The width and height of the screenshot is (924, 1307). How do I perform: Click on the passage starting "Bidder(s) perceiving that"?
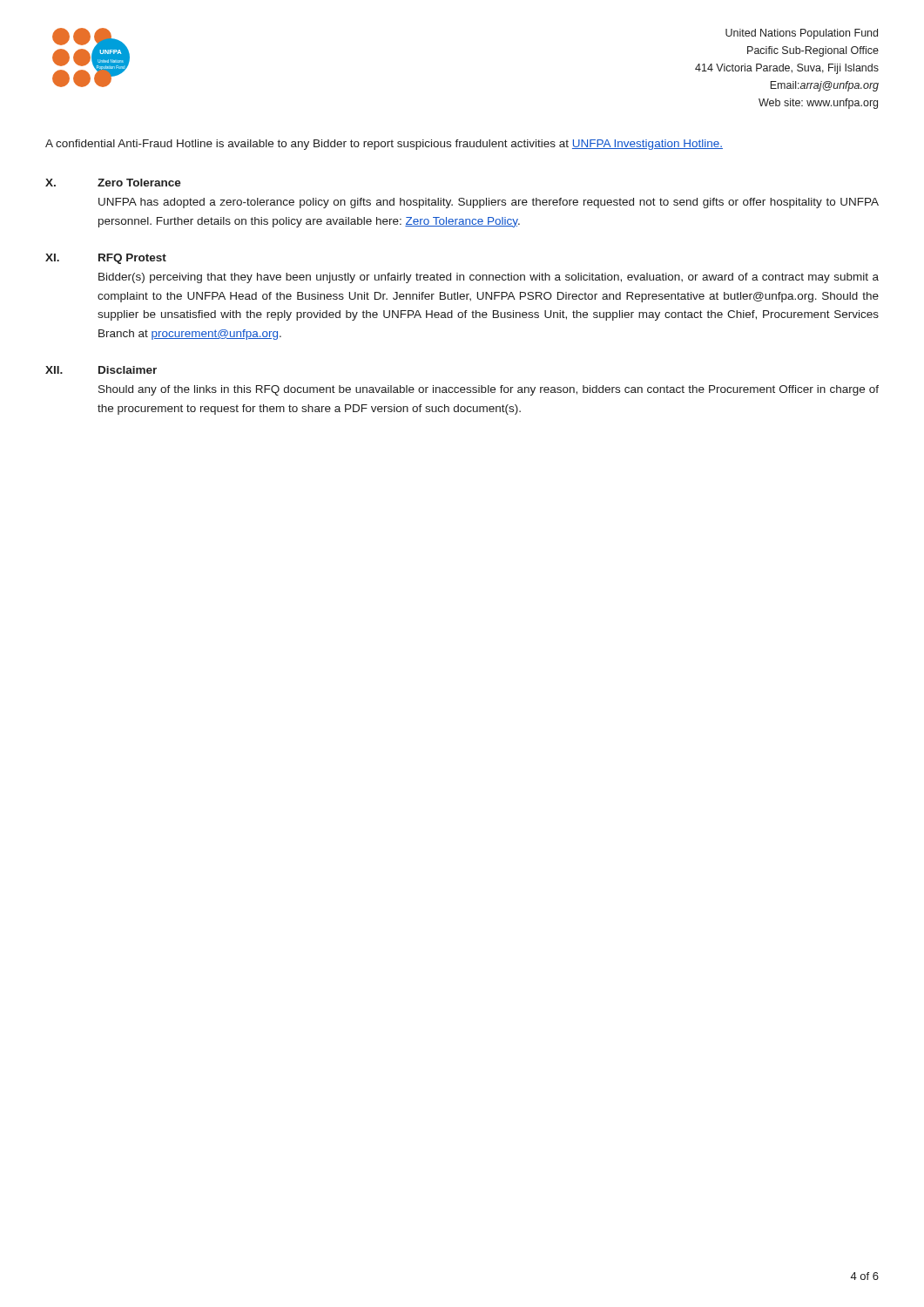(488, 305)
